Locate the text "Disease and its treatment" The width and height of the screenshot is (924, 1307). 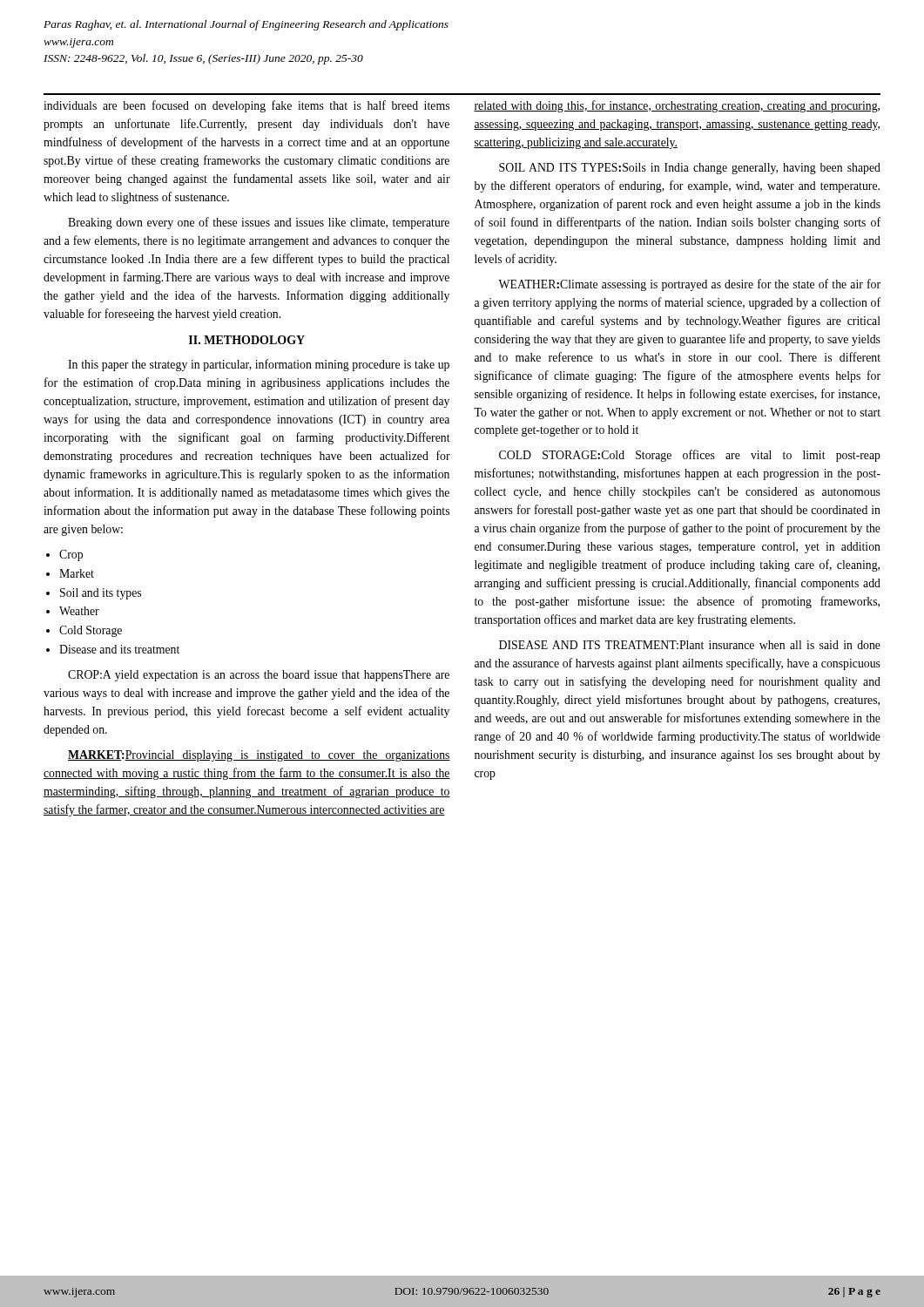119,650
